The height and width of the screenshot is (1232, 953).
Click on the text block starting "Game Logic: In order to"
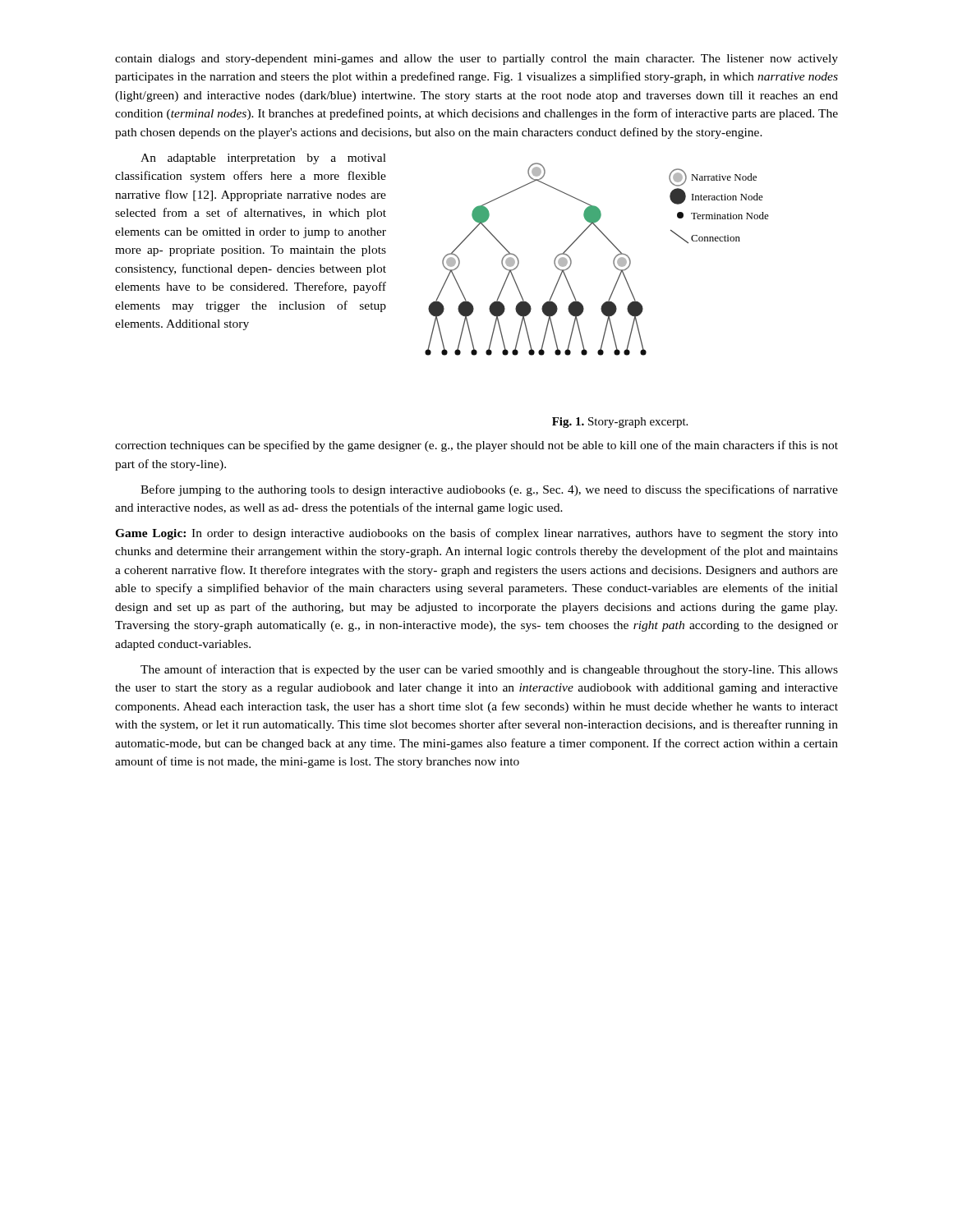[x=476, y=589]
